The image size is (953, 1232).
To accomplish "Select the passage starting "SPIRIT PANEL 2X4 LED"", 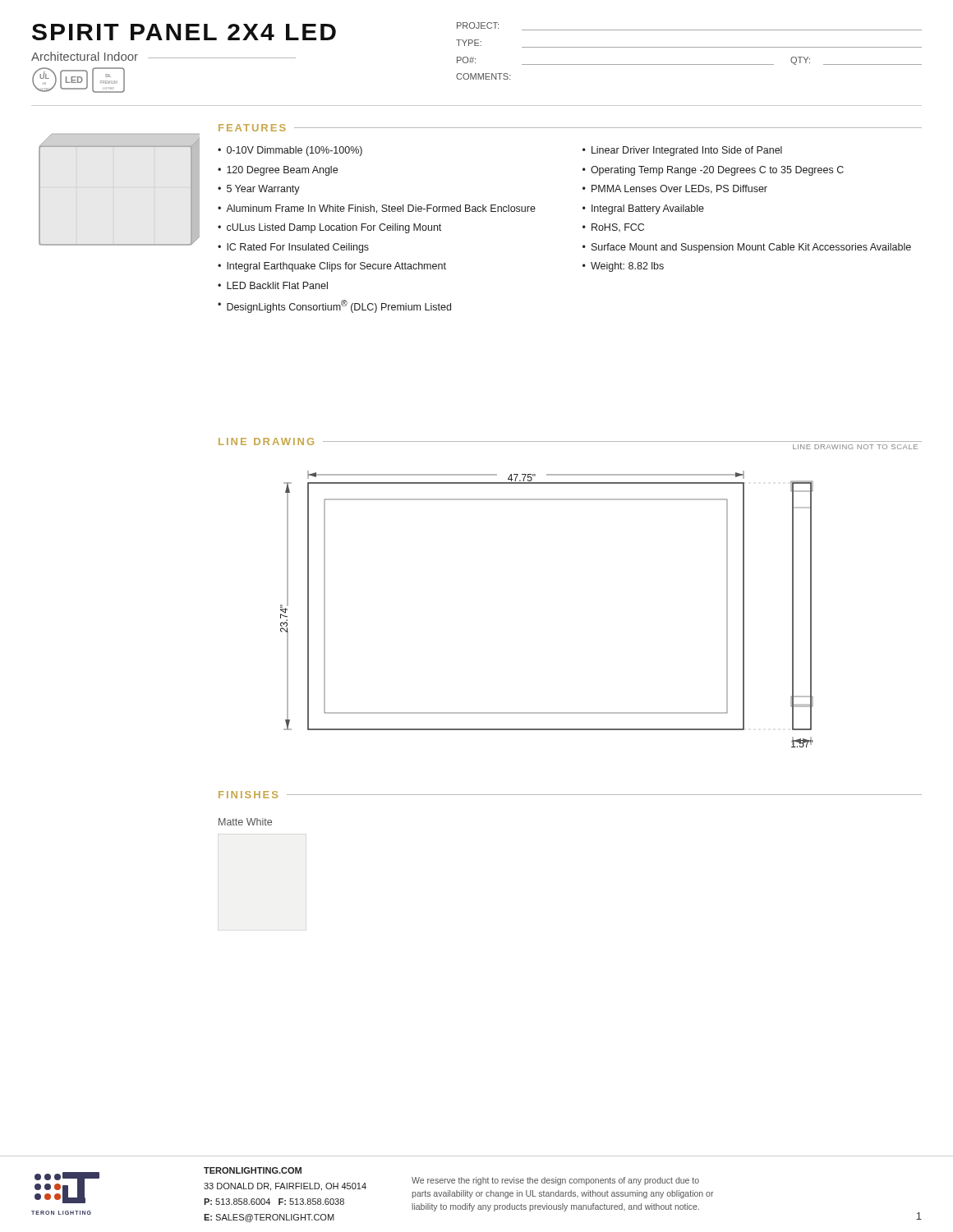I will (185, 32).
